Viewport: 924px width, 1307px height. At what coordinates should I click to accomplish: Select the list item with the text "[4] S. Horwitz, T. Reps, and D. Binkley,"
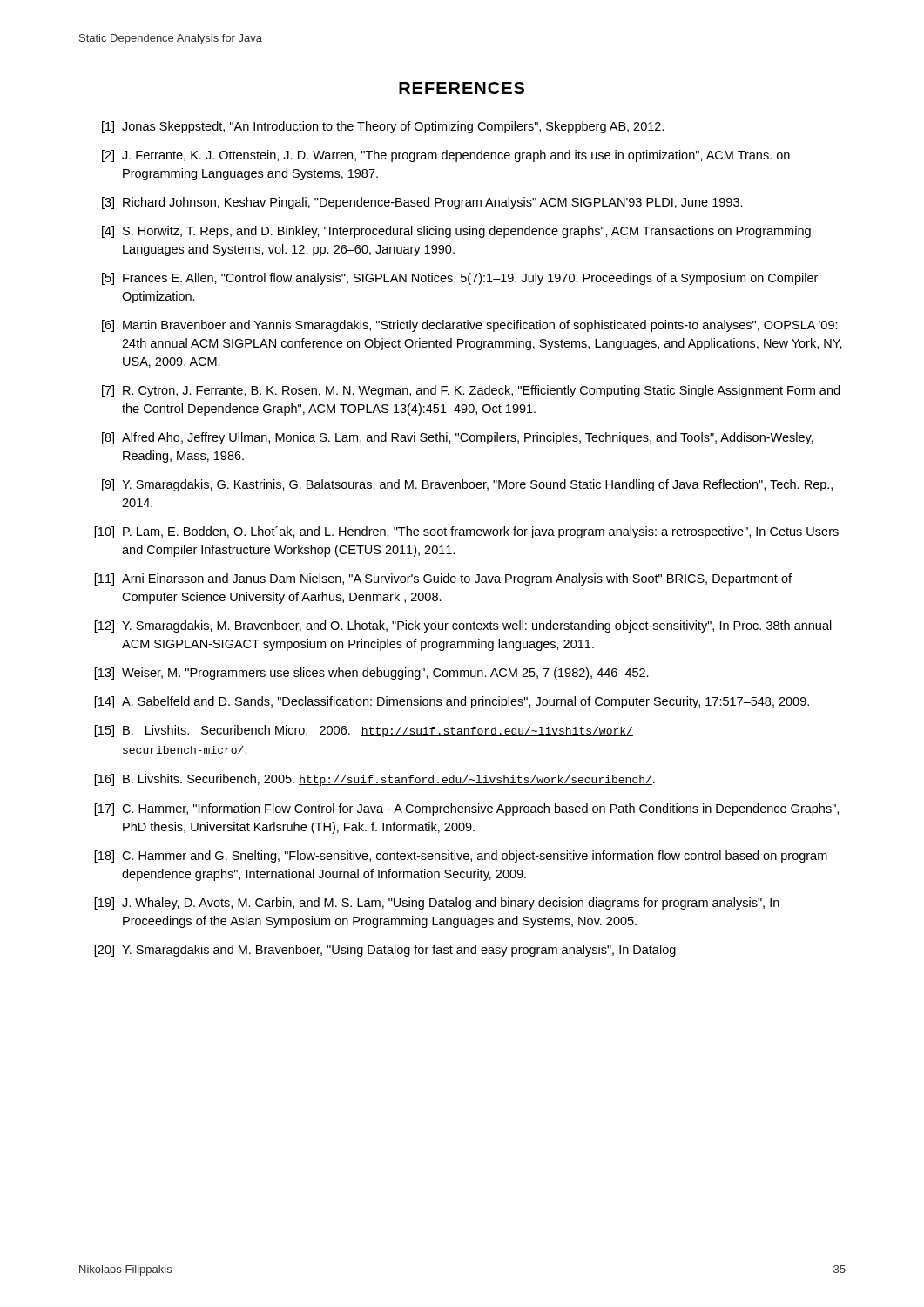[462, 241]
